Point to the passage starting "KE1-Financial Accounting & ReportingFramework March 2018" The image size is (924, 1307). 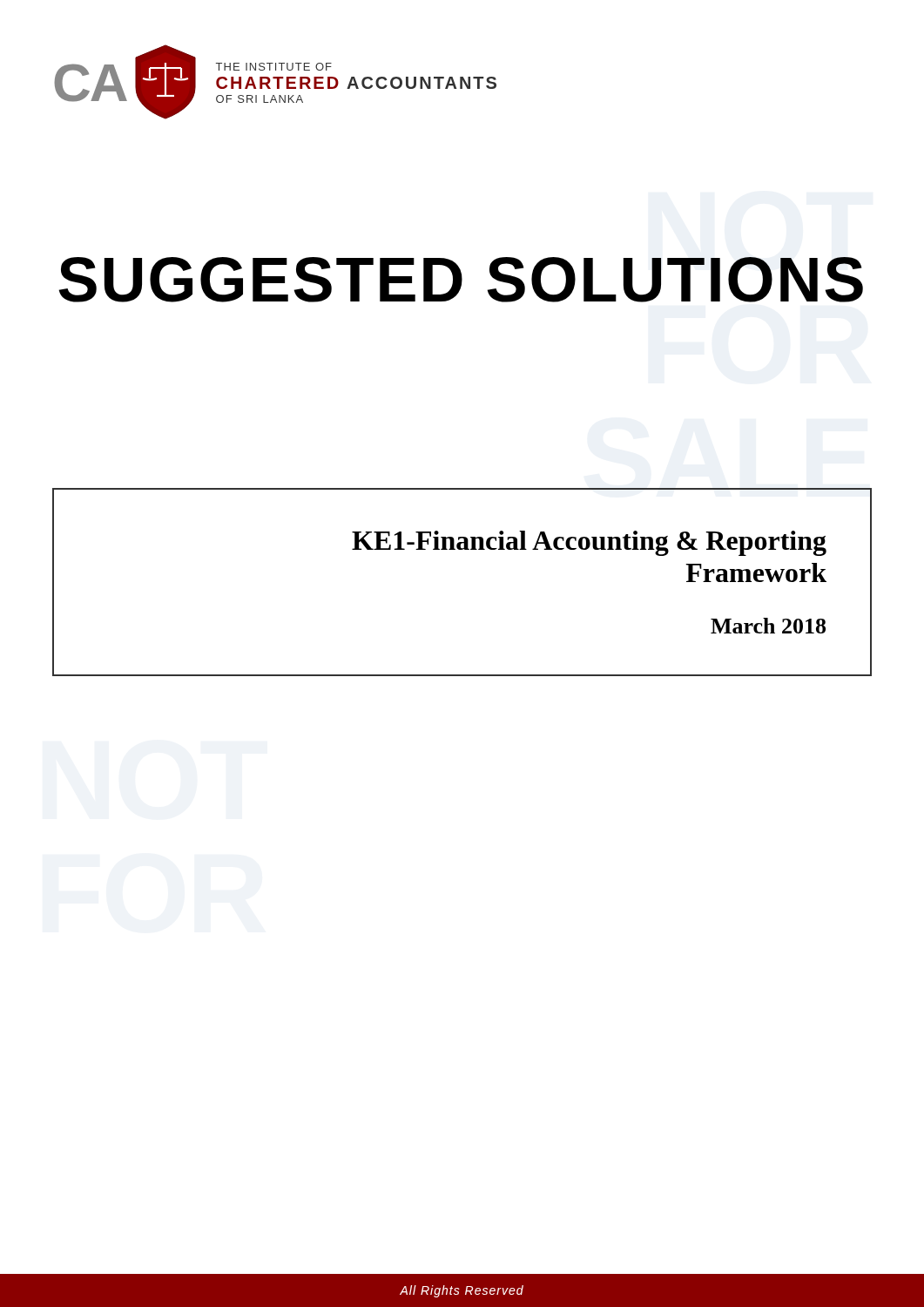click(589, 543)
